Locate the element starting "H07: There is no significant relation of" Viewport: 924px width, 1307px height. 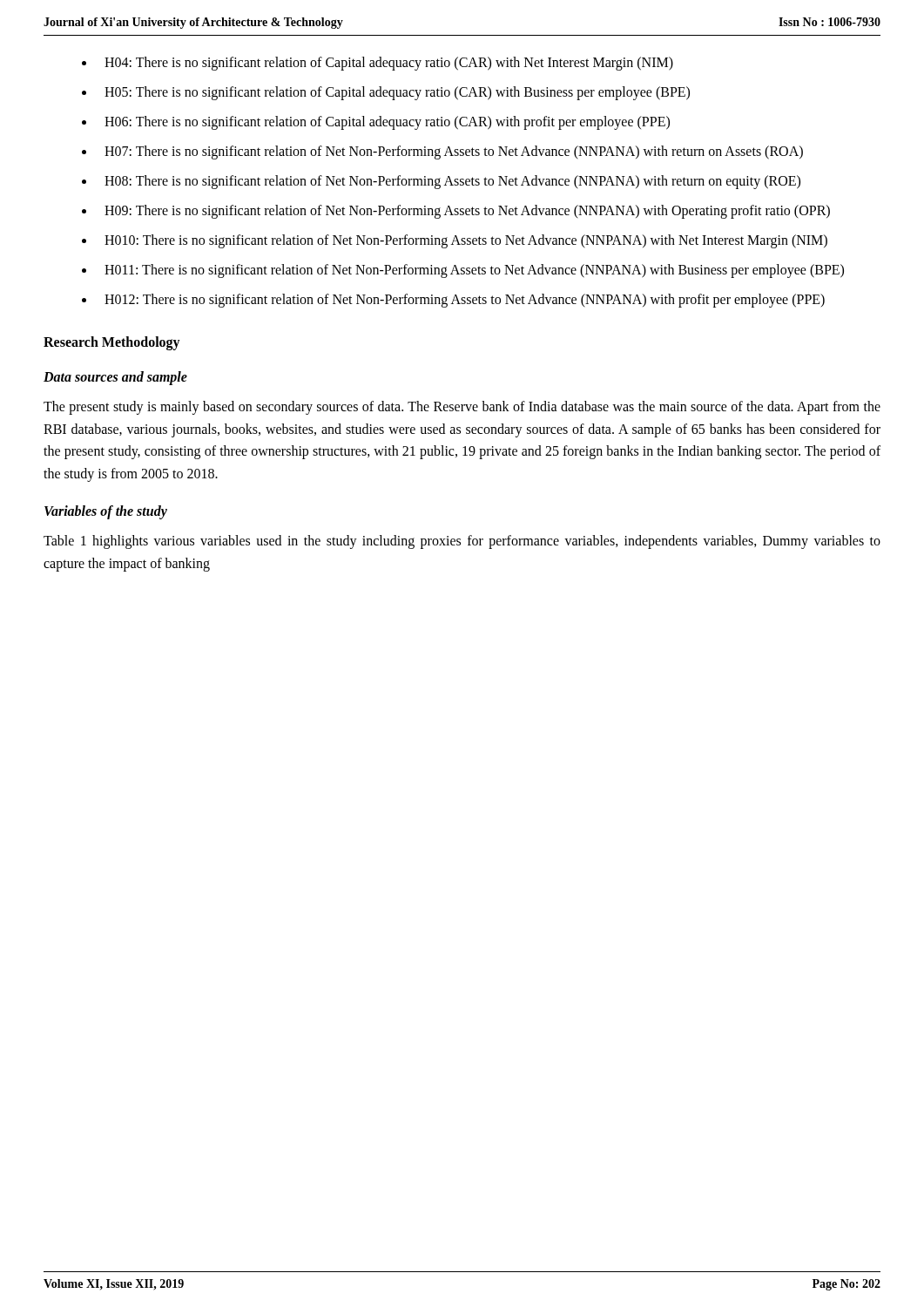click(x=454, y=151)
